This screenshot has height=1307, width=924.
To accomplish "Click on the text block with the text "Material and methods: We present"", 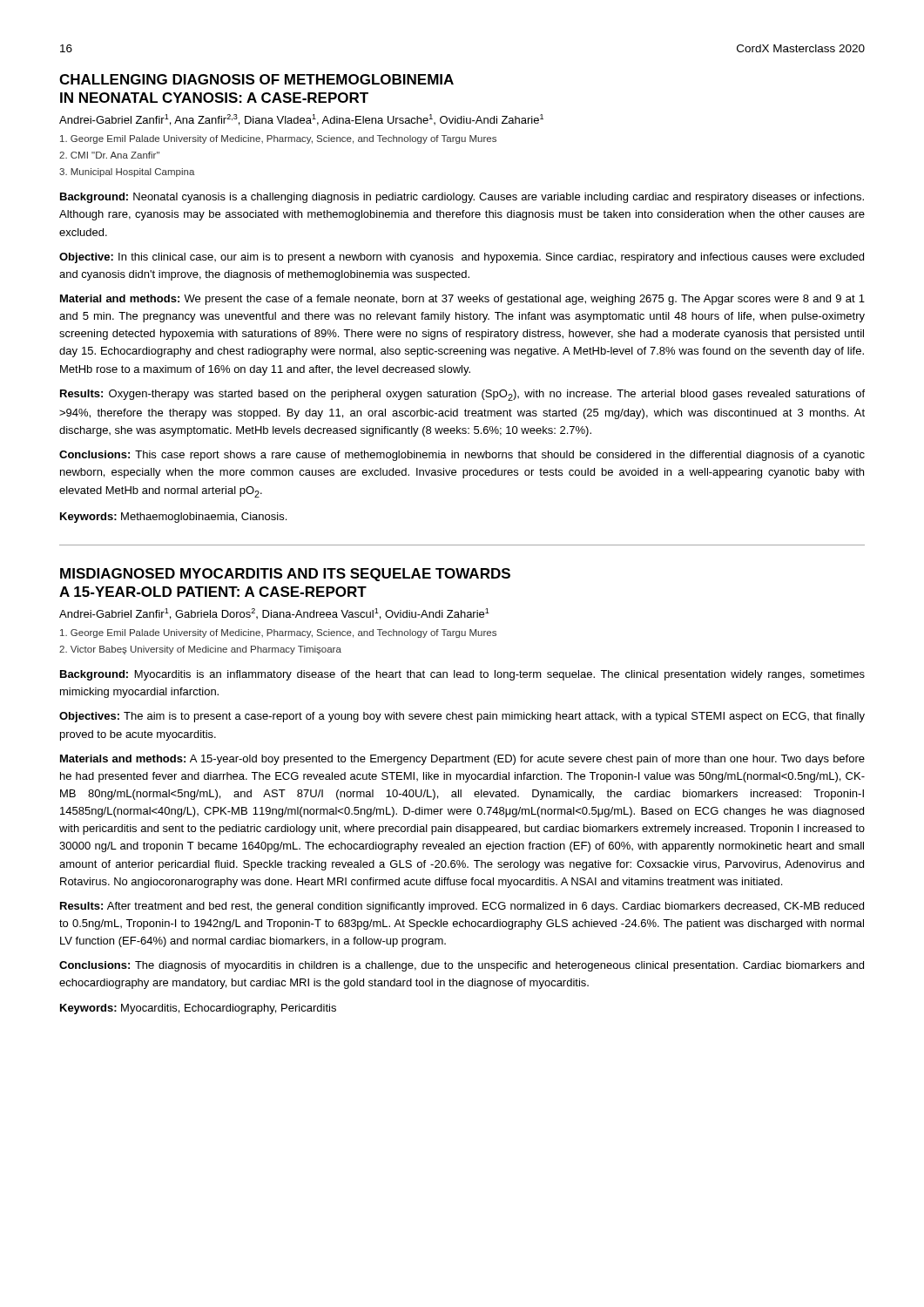I will (x=462, y=333).
